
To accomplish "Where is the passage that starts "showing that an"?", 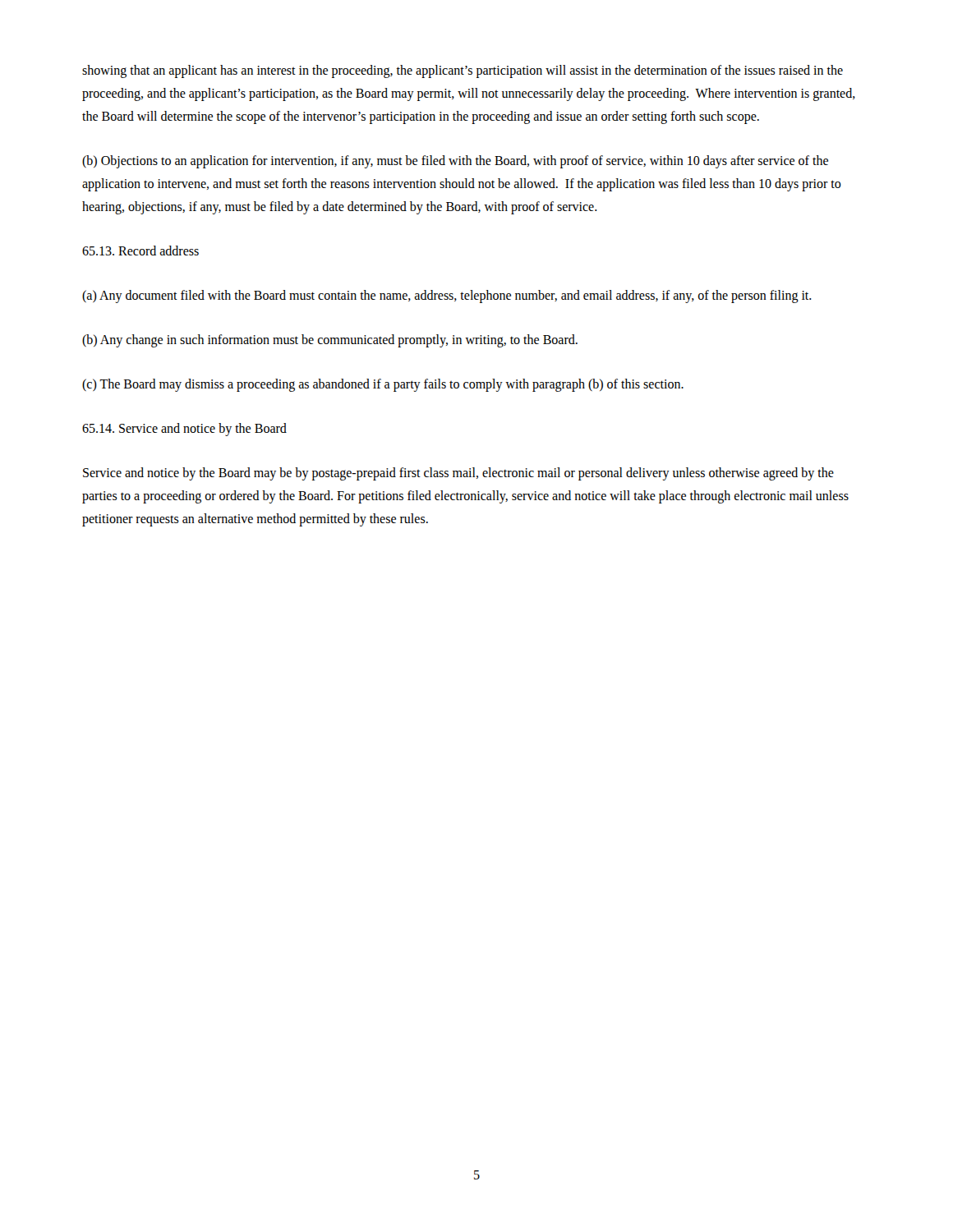I will point(469,93).
